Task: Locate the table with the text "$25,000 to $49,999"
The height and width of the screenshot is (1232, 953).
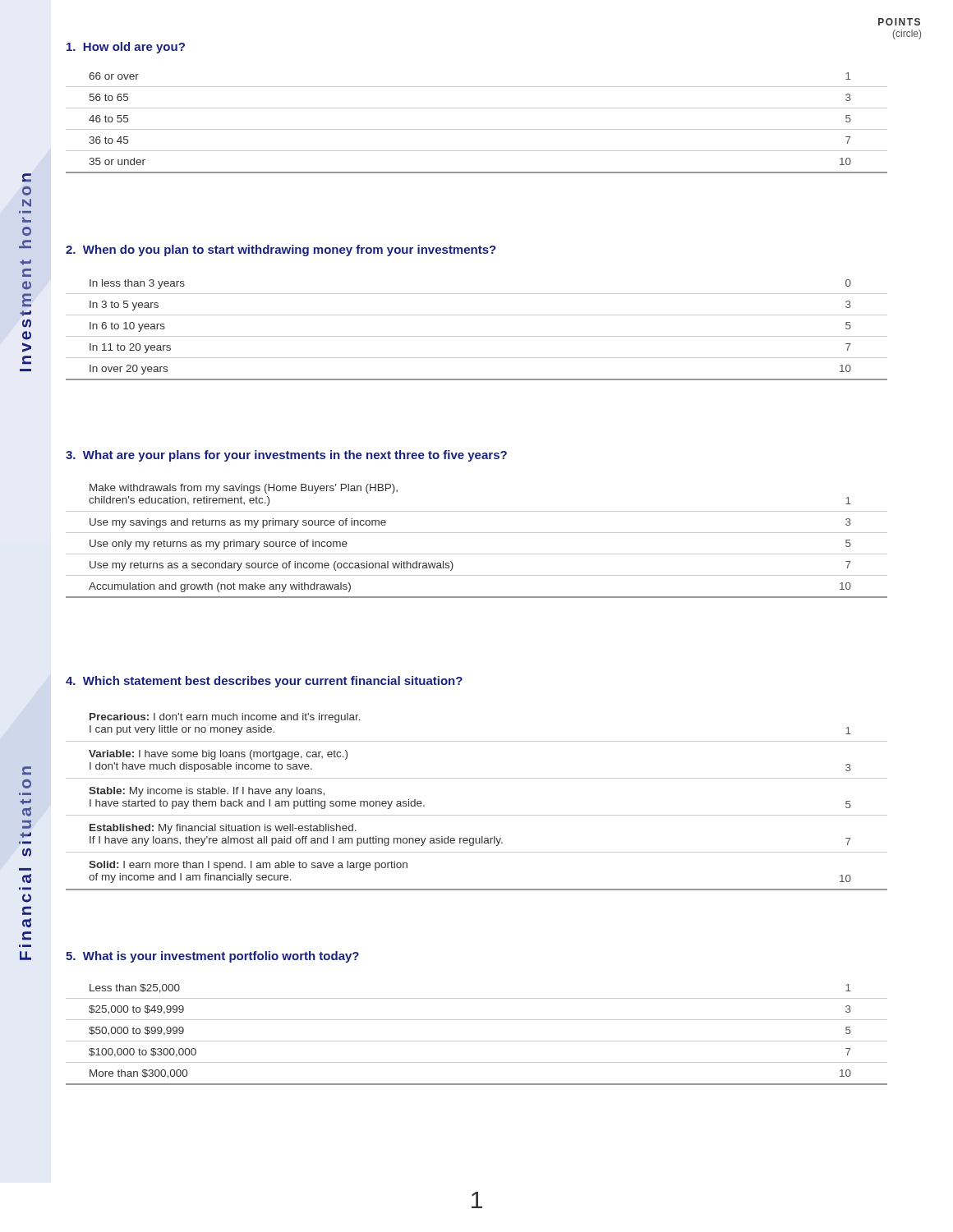Action: (476, 1031)
